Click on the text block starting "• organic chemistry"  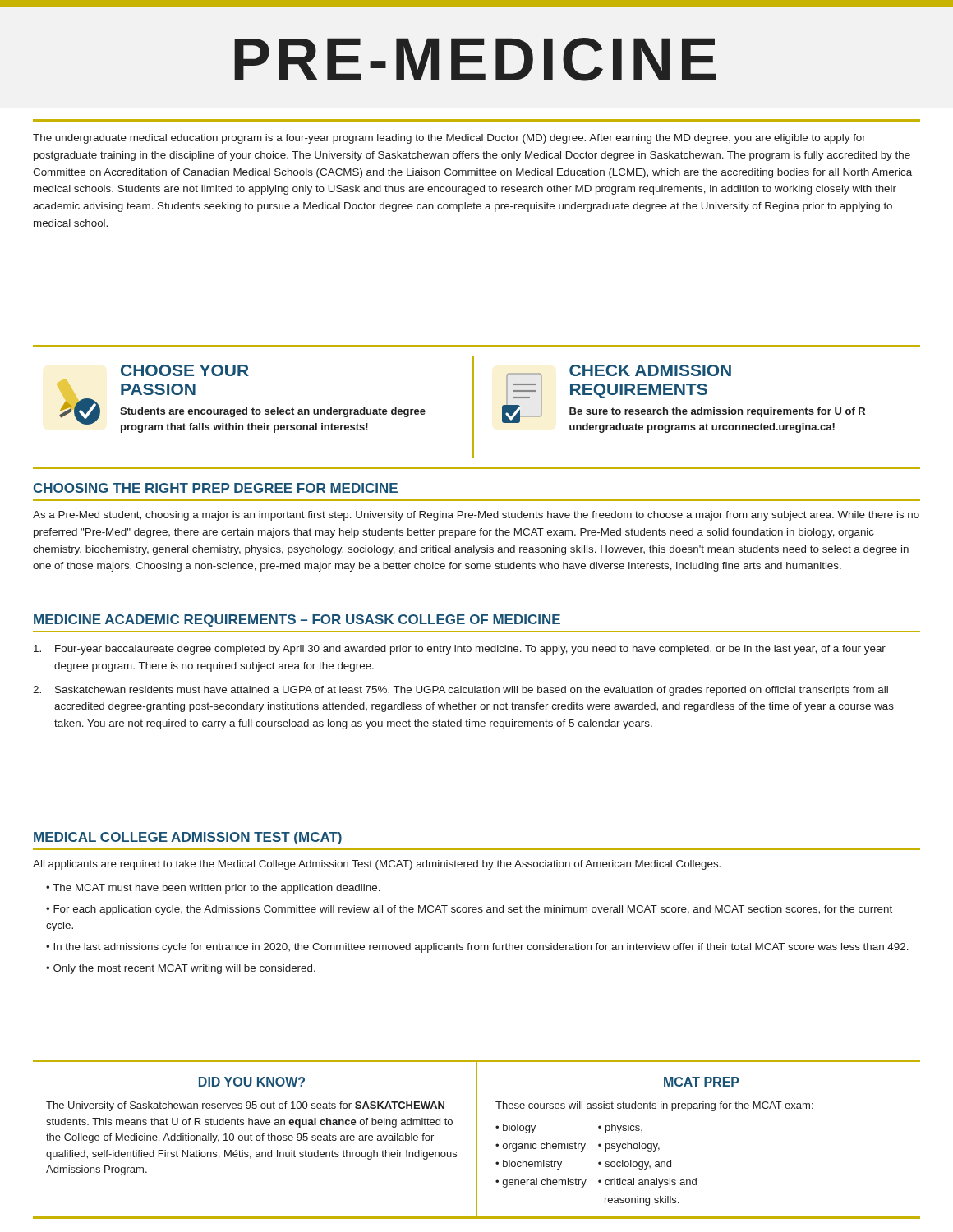(541, 1145)
